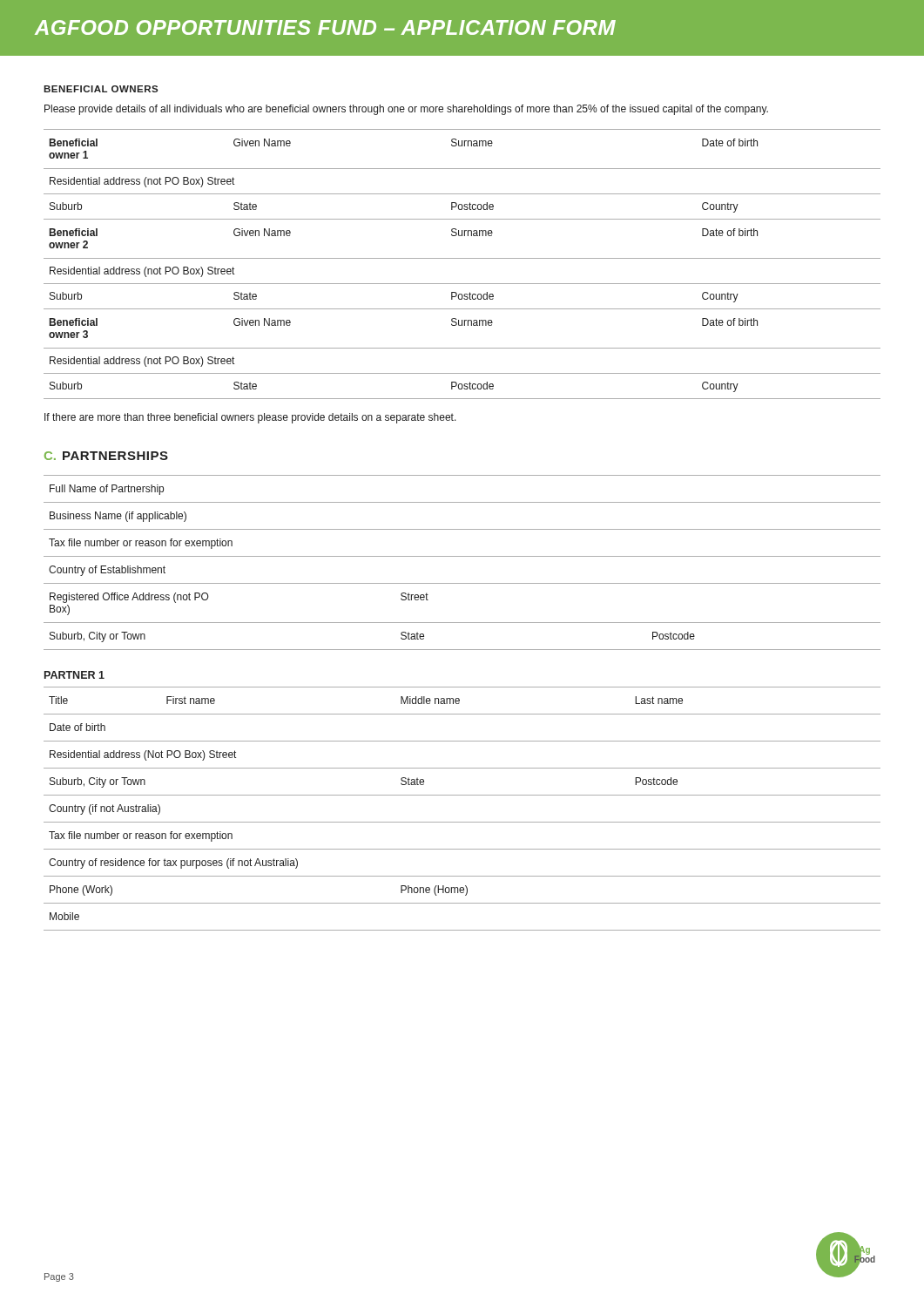Select the section header containing "BENEFICIAL OWNERS"
Image resolution: width=924 pixels, height=1307 pixels.
click(101, 89)
